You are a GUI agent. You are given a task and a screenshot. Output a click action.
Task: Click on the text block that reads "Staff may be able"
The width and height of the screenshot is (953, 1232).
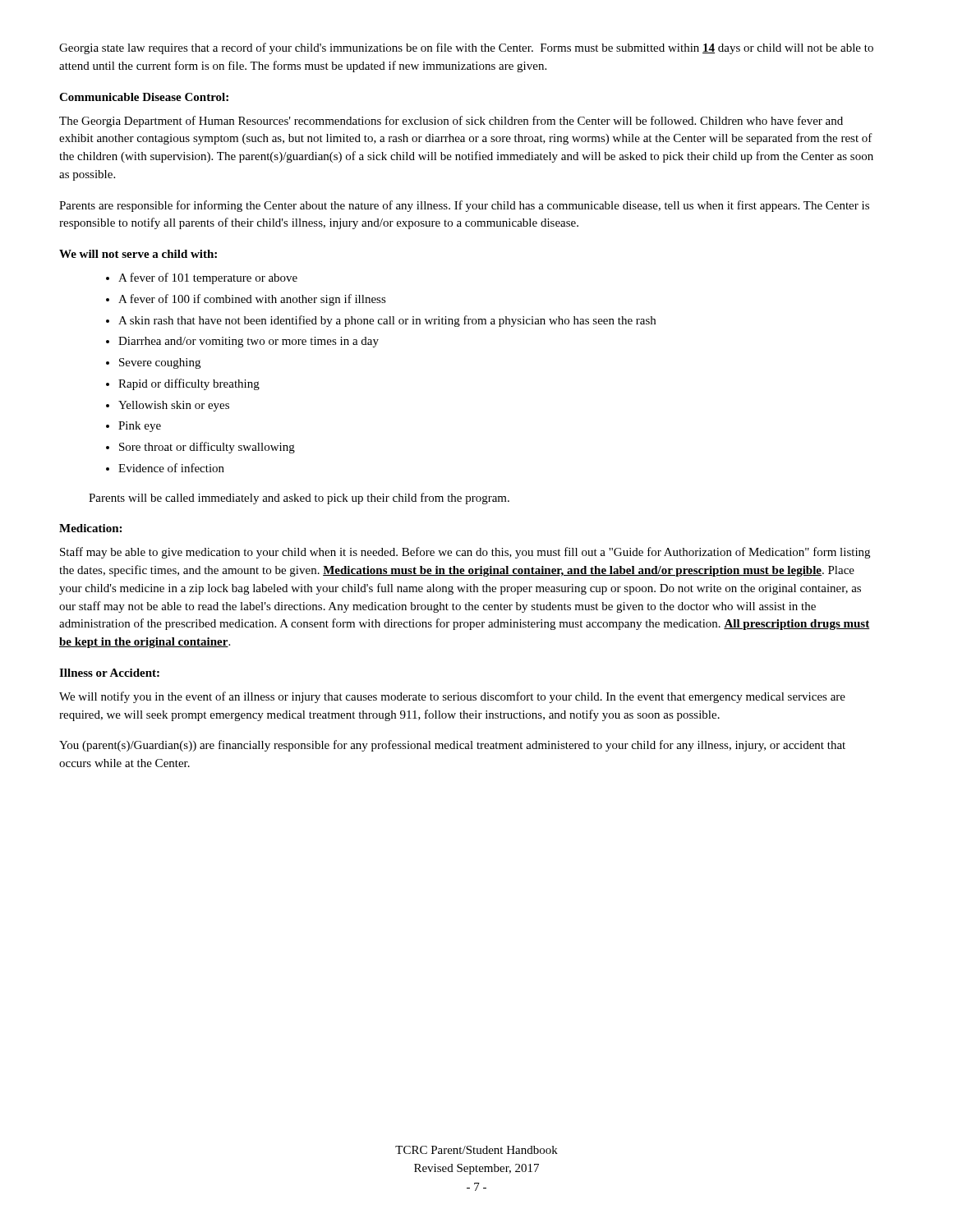(465, 597)
